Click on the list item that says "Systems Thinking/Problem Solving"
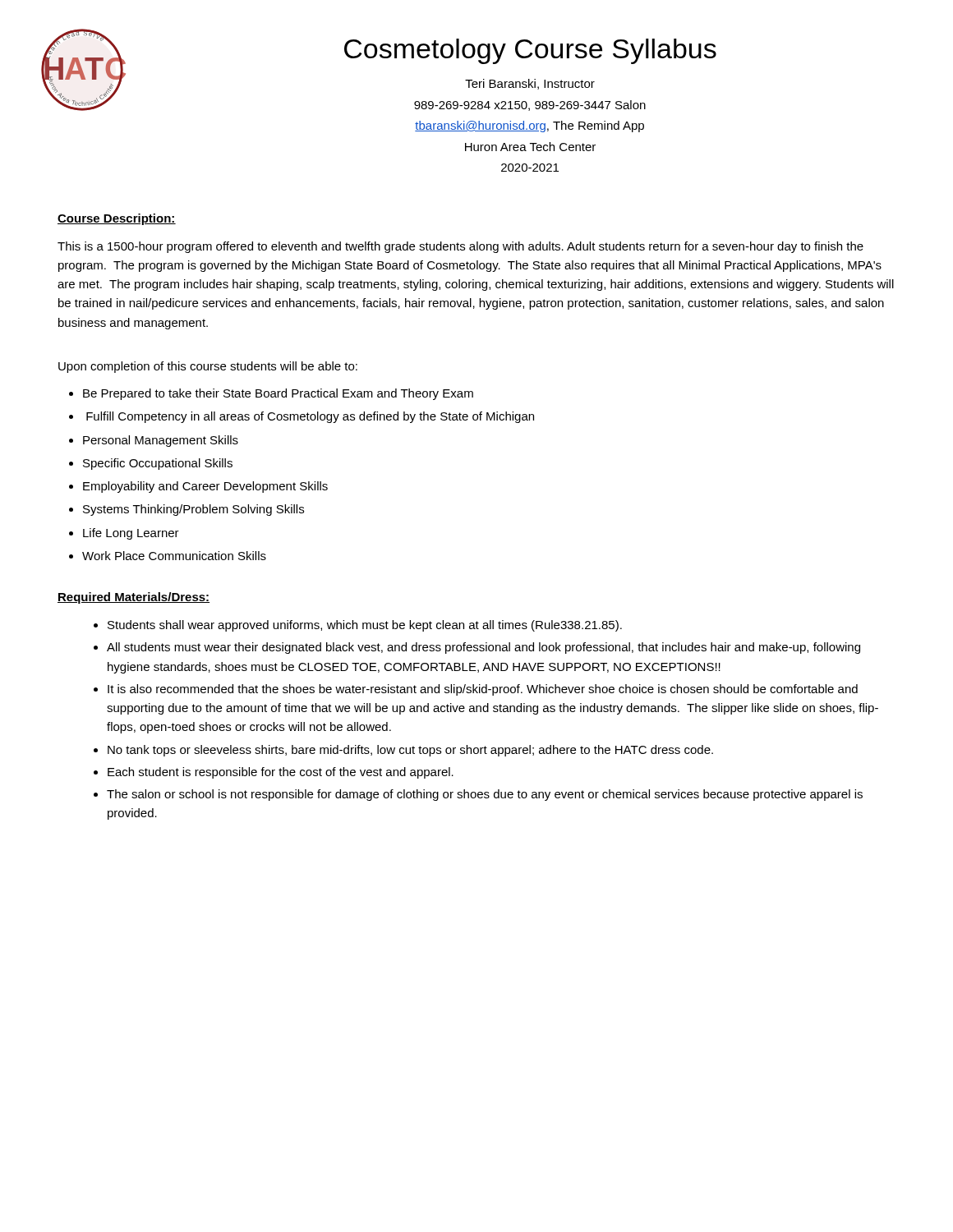The image size is (953, 1232). pyautogui.click(x=193, y=509)
